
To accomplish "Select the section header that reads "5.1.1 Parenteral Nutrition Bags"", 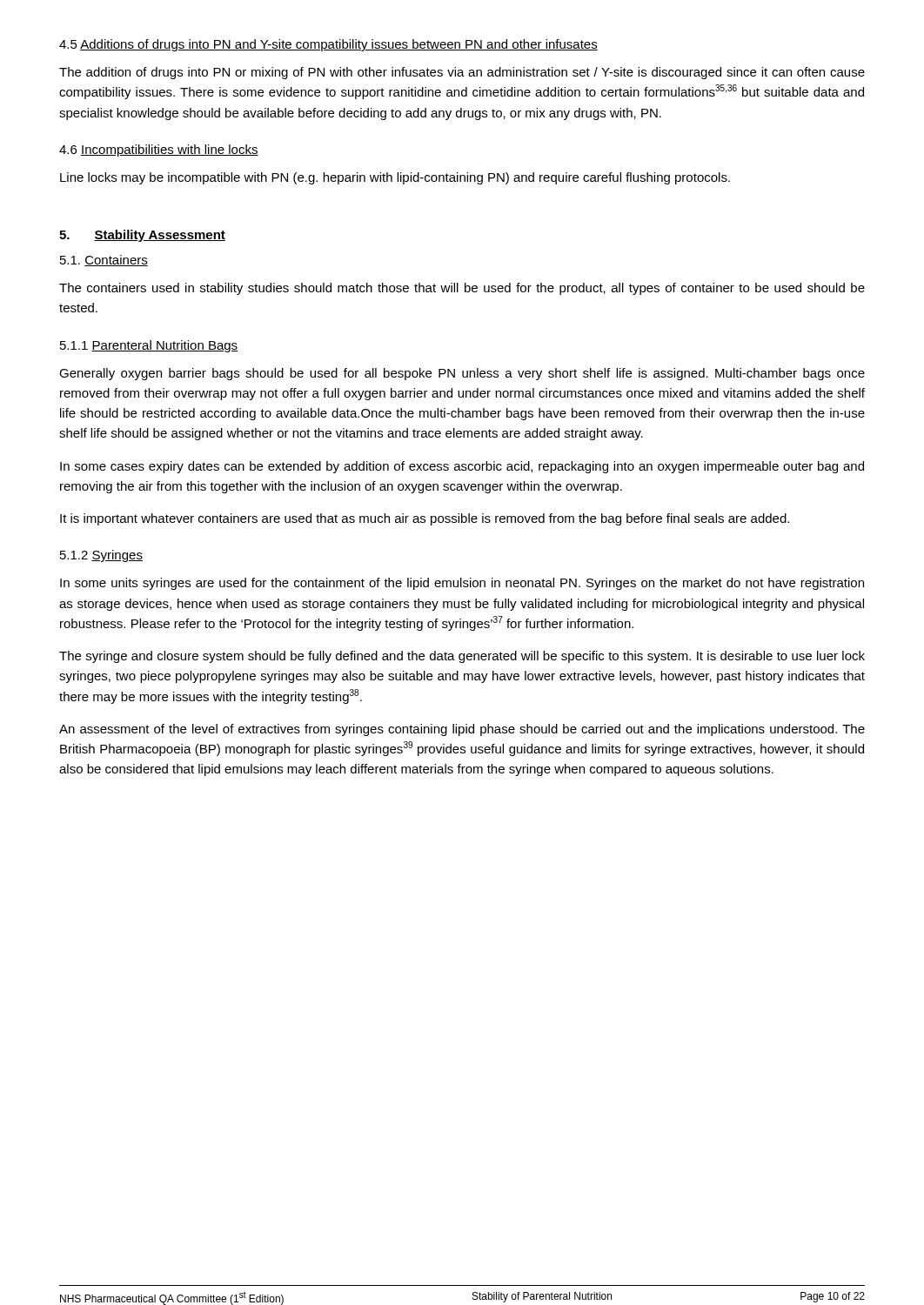I will [148, 345].
